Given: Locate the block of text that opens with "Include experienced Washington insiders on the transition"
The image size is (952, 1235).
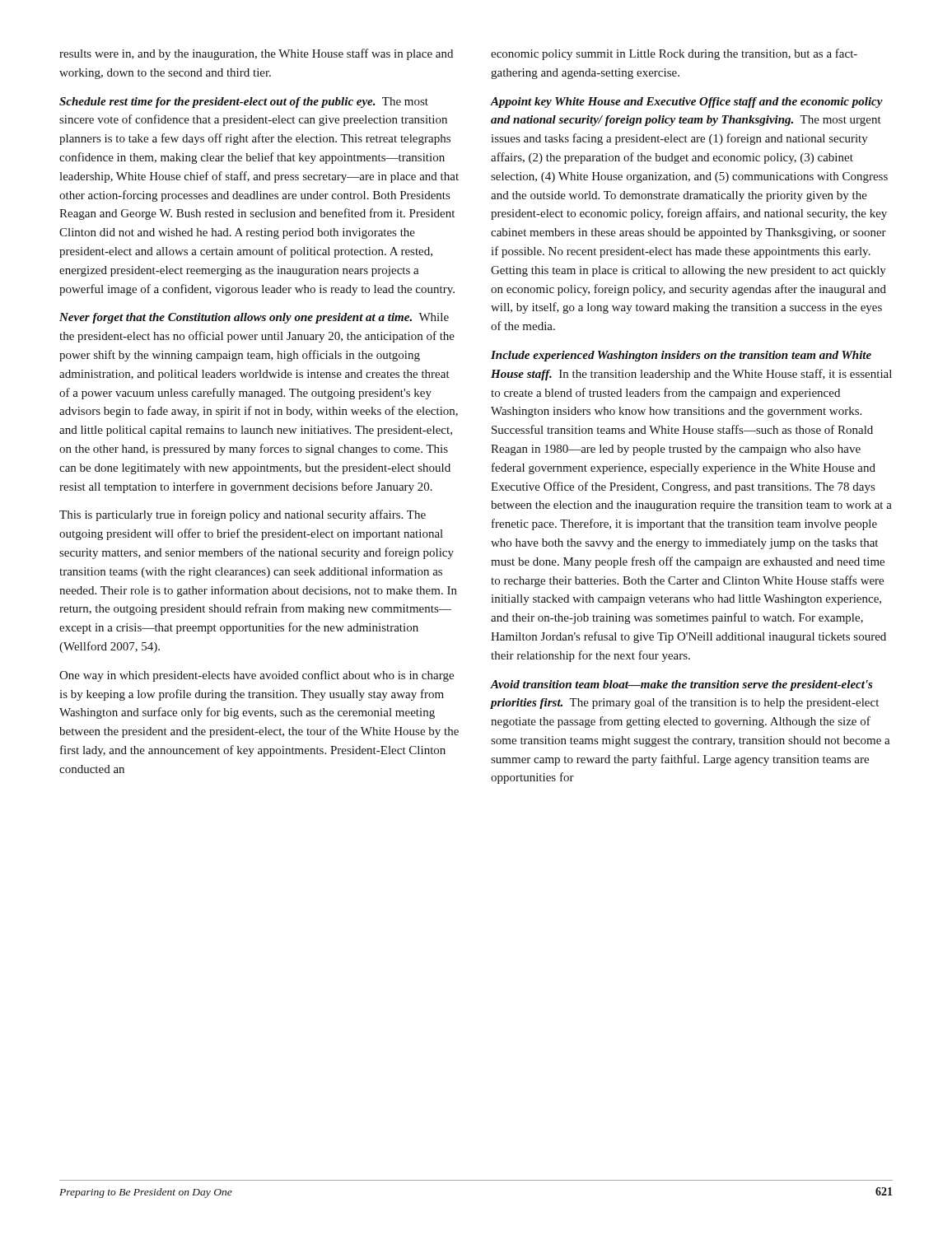Looking at the screenshot, I should click(x=692, y=505).
